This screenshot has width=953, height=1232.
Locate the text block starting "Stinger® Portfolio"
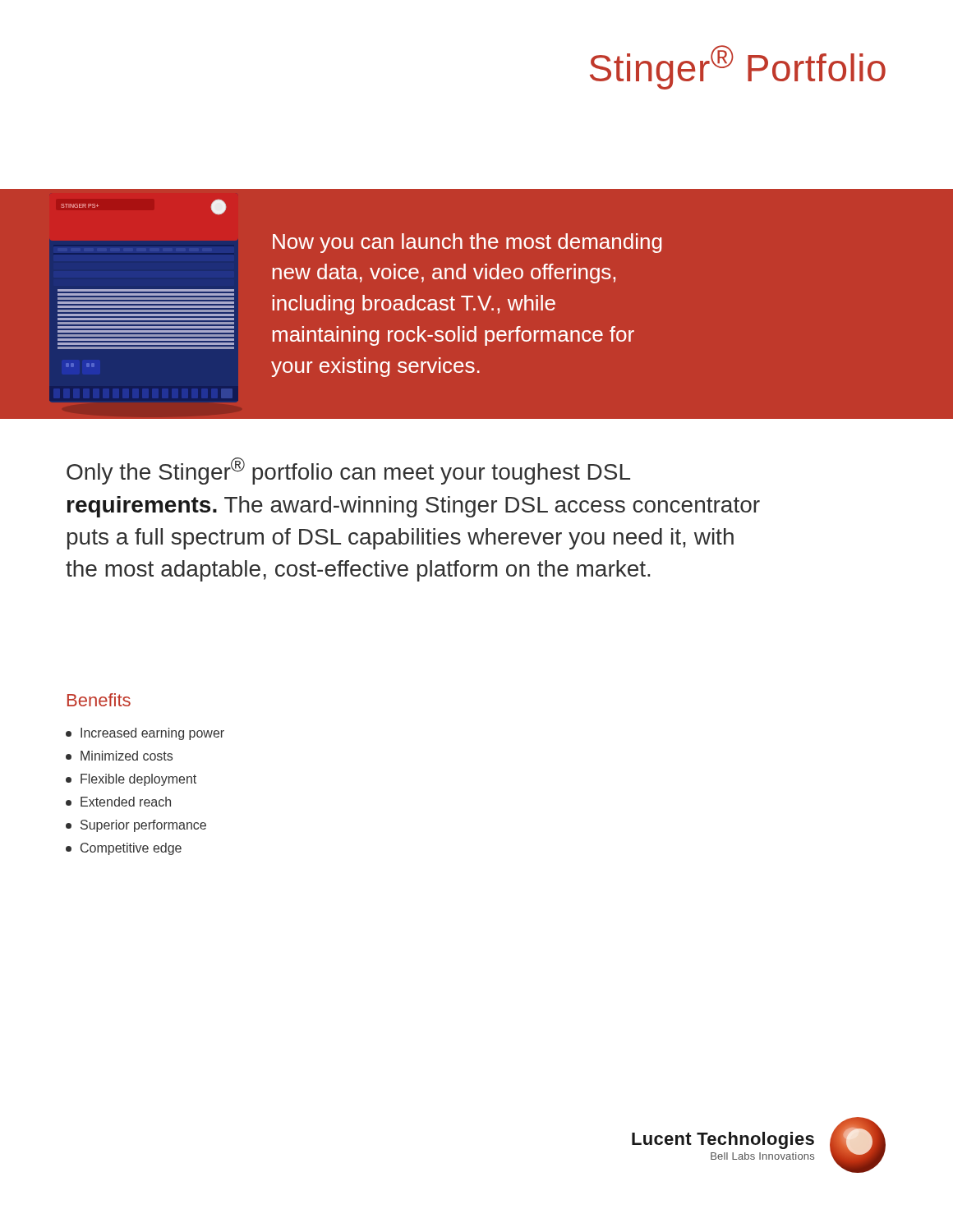pos(738,65)
